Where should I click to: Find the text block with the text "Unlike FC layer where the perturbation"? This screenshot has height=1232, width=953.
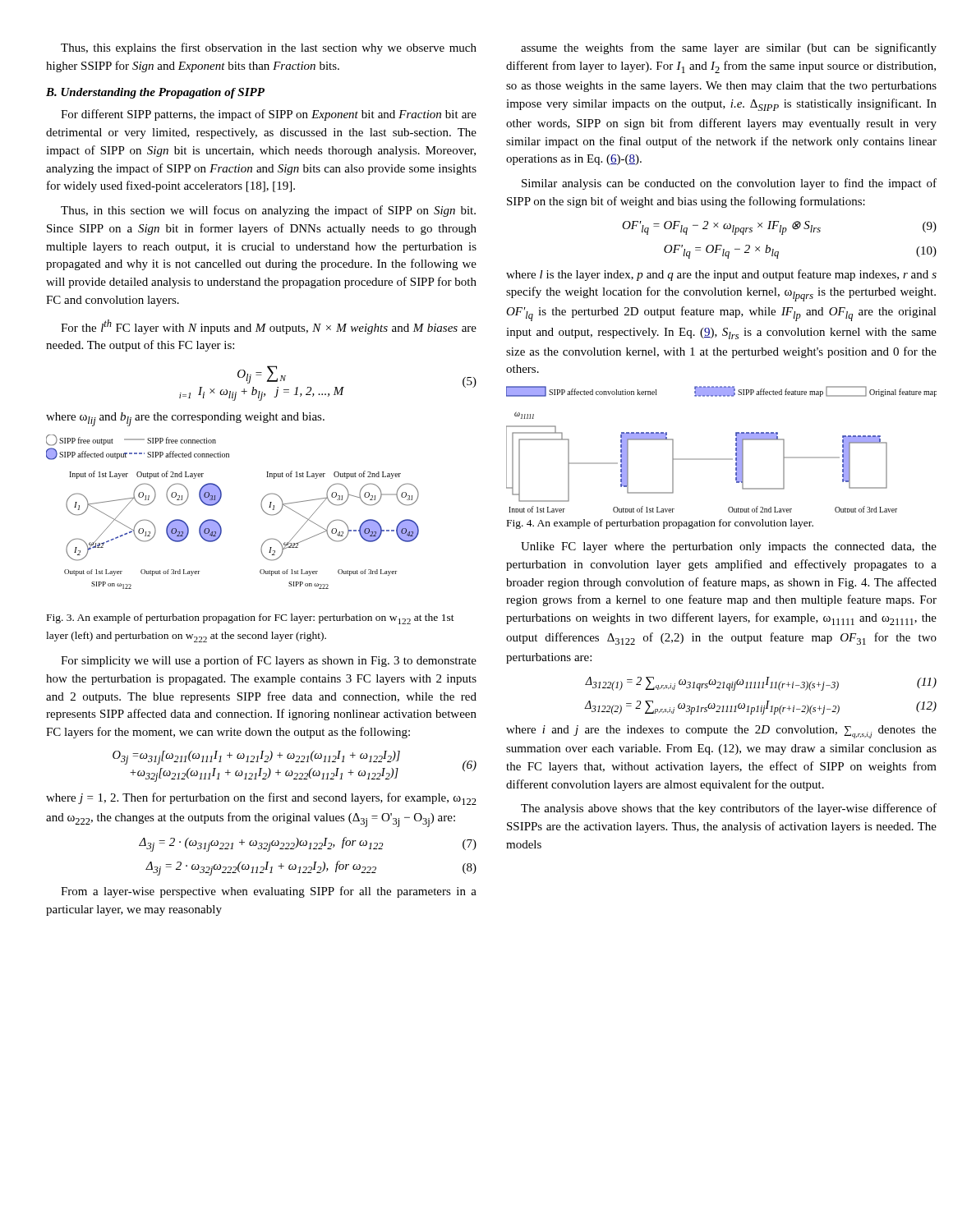click(721, 602)
